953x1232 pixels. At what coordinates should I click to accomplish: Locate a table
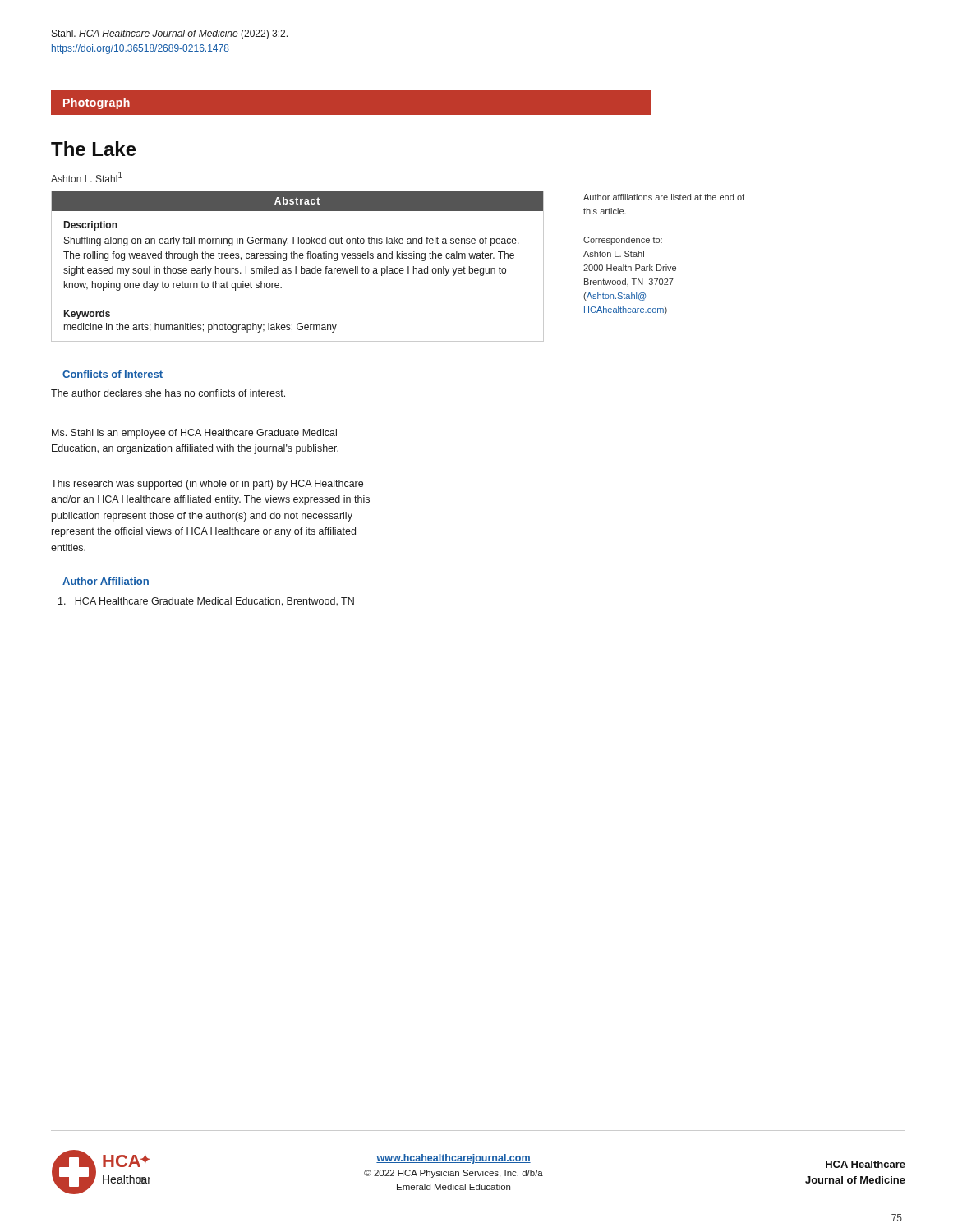(x=297, y=266)
